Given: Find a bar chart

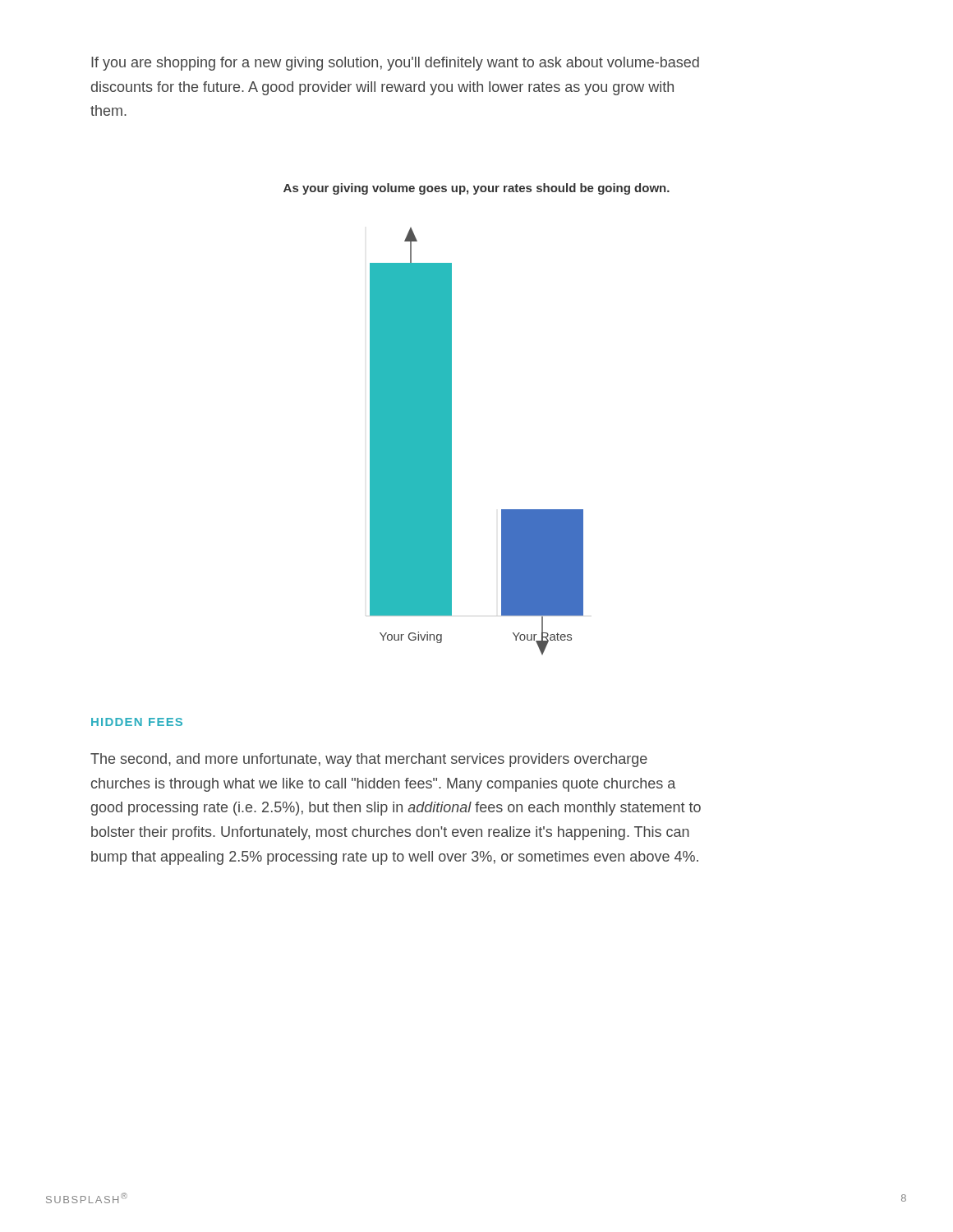Looking at the screenshot, I should pos(476,444).
